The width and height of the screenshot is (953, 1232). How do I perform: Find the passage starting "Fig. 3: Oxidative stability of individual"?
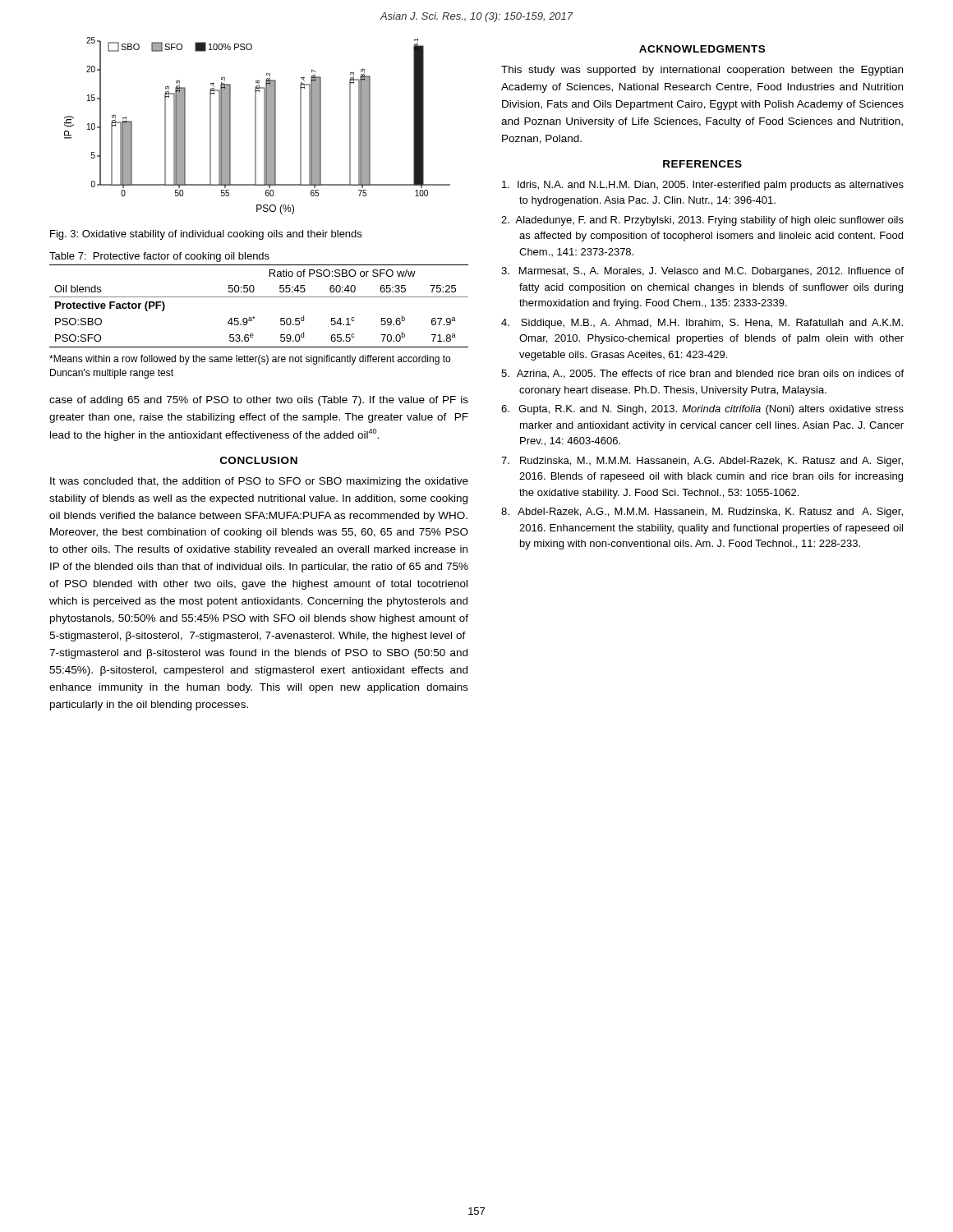tap(206, 234)
